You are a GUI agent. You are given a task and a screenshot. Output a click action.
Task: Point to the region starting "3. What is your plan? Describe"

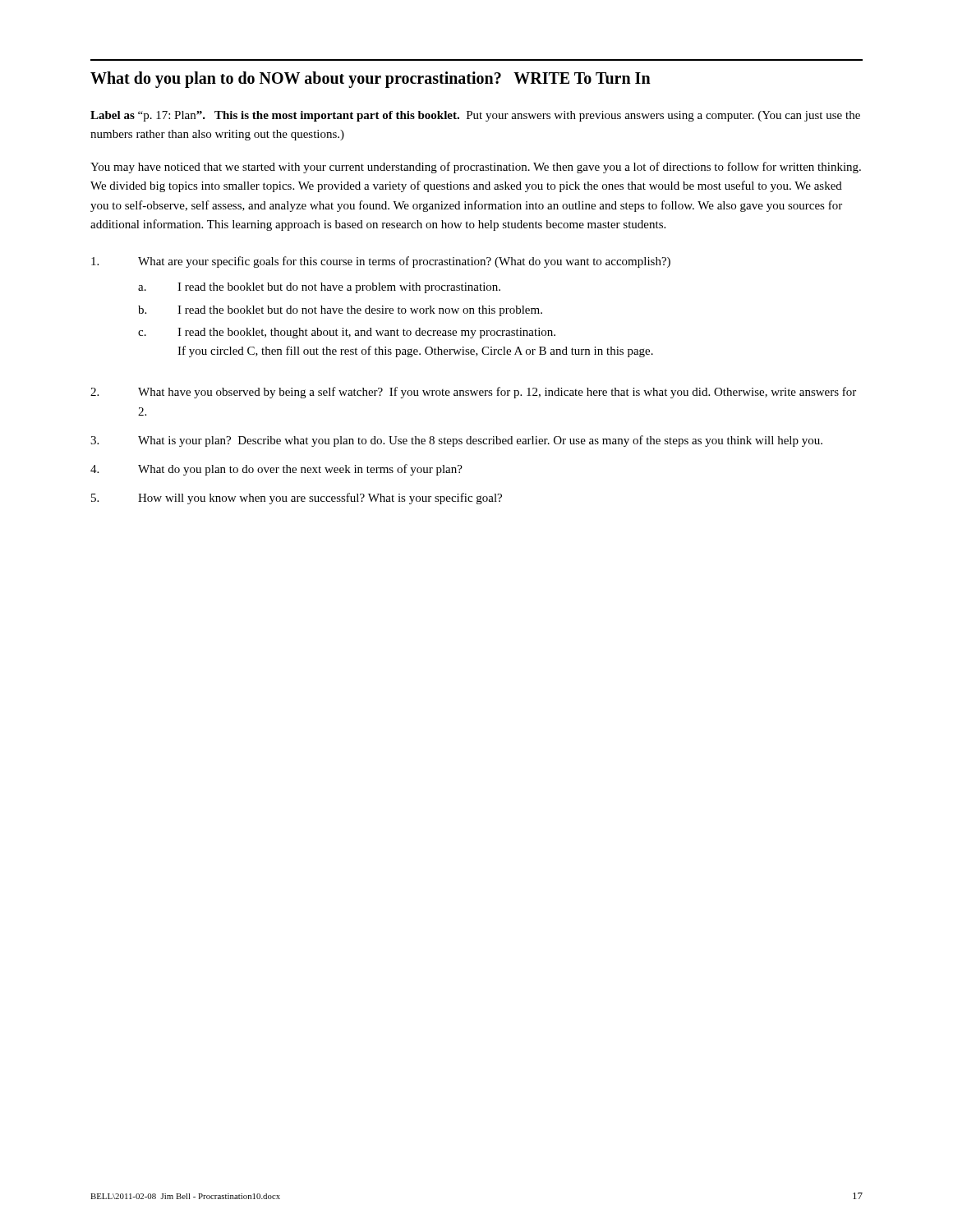(x=476, y=441)
